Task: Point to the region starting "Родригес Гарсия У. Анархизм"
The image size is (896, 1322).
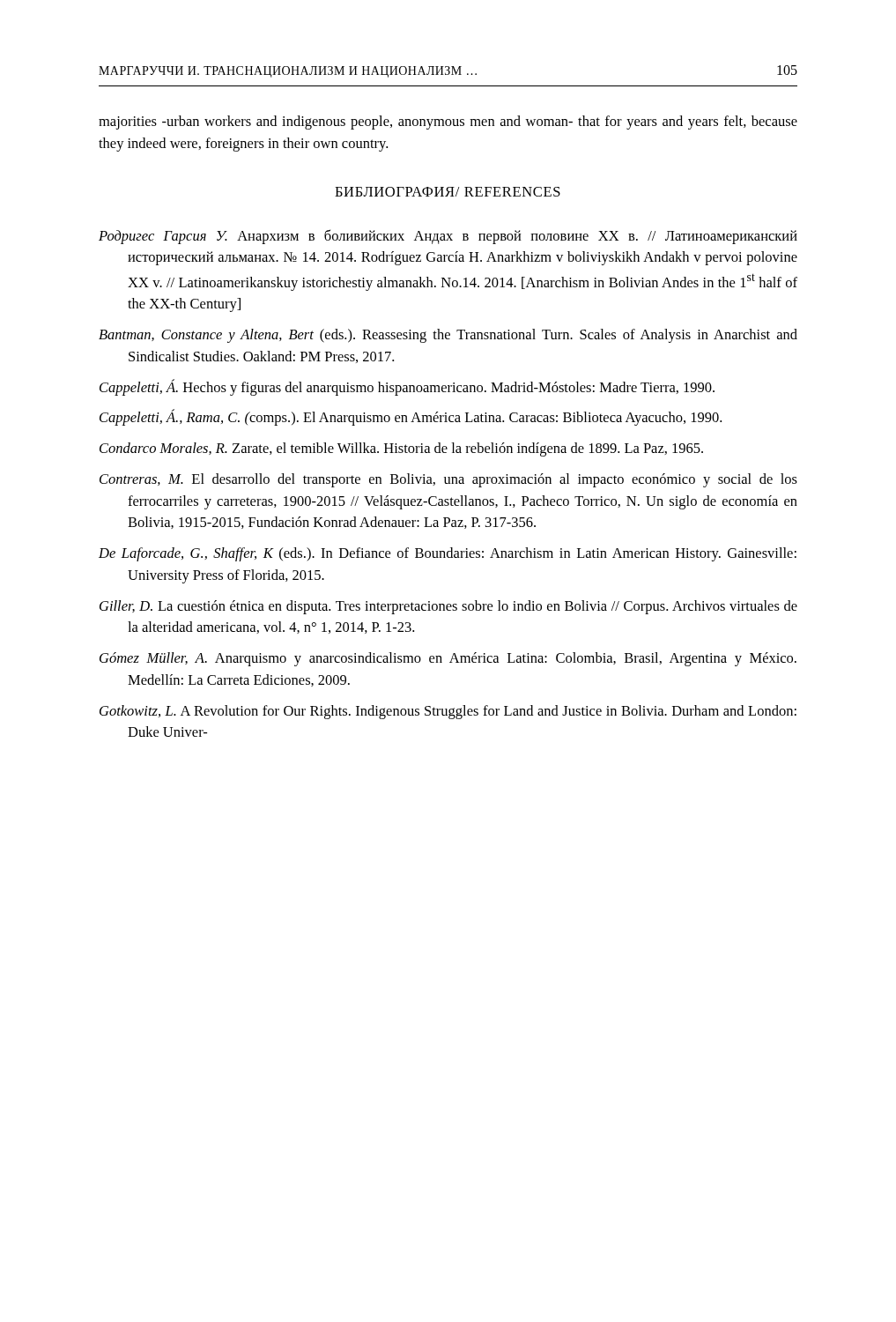Action: point(448,270)
